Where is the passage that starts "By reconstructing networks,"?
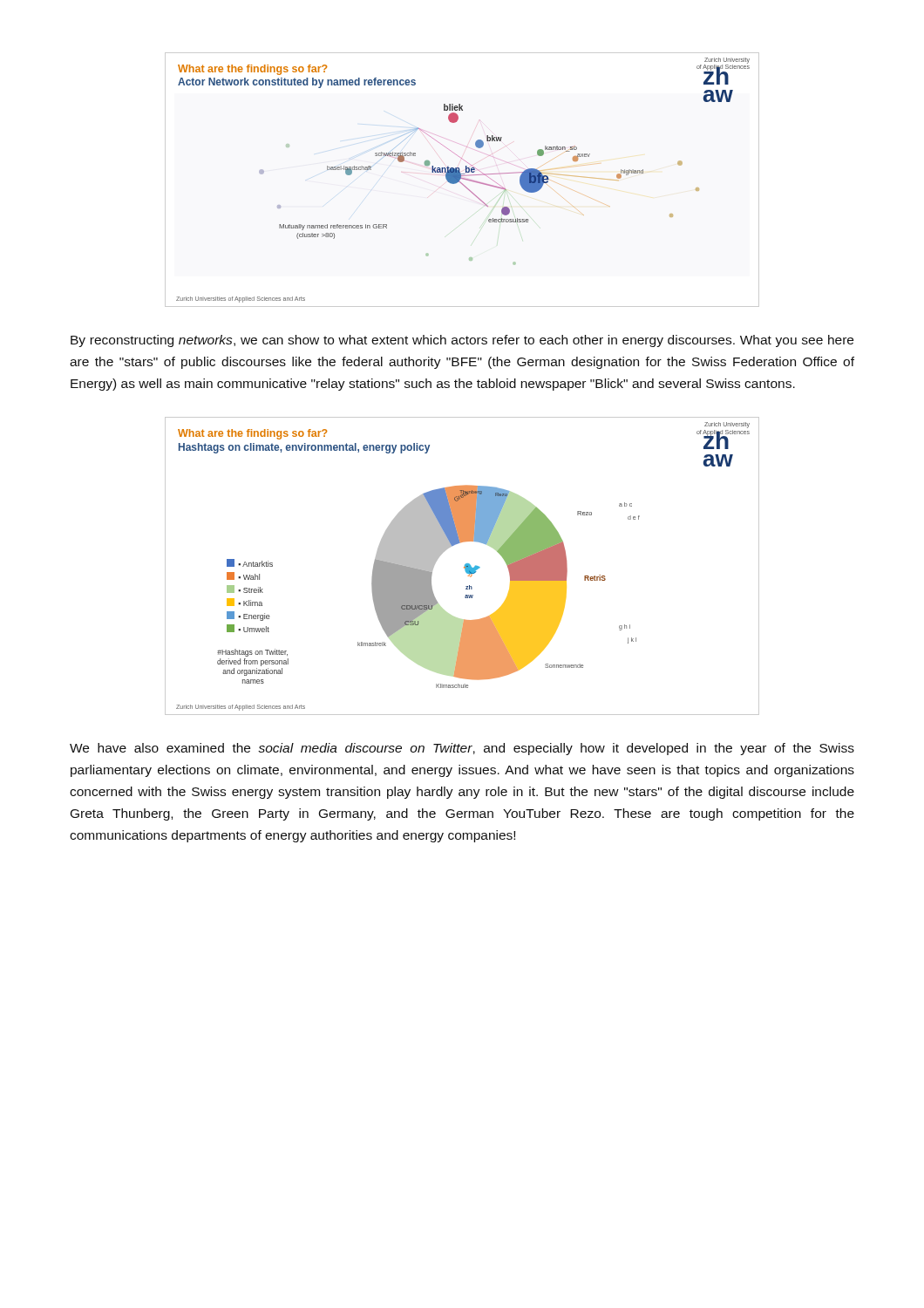 pyautogui.click(x=462, y=361)
